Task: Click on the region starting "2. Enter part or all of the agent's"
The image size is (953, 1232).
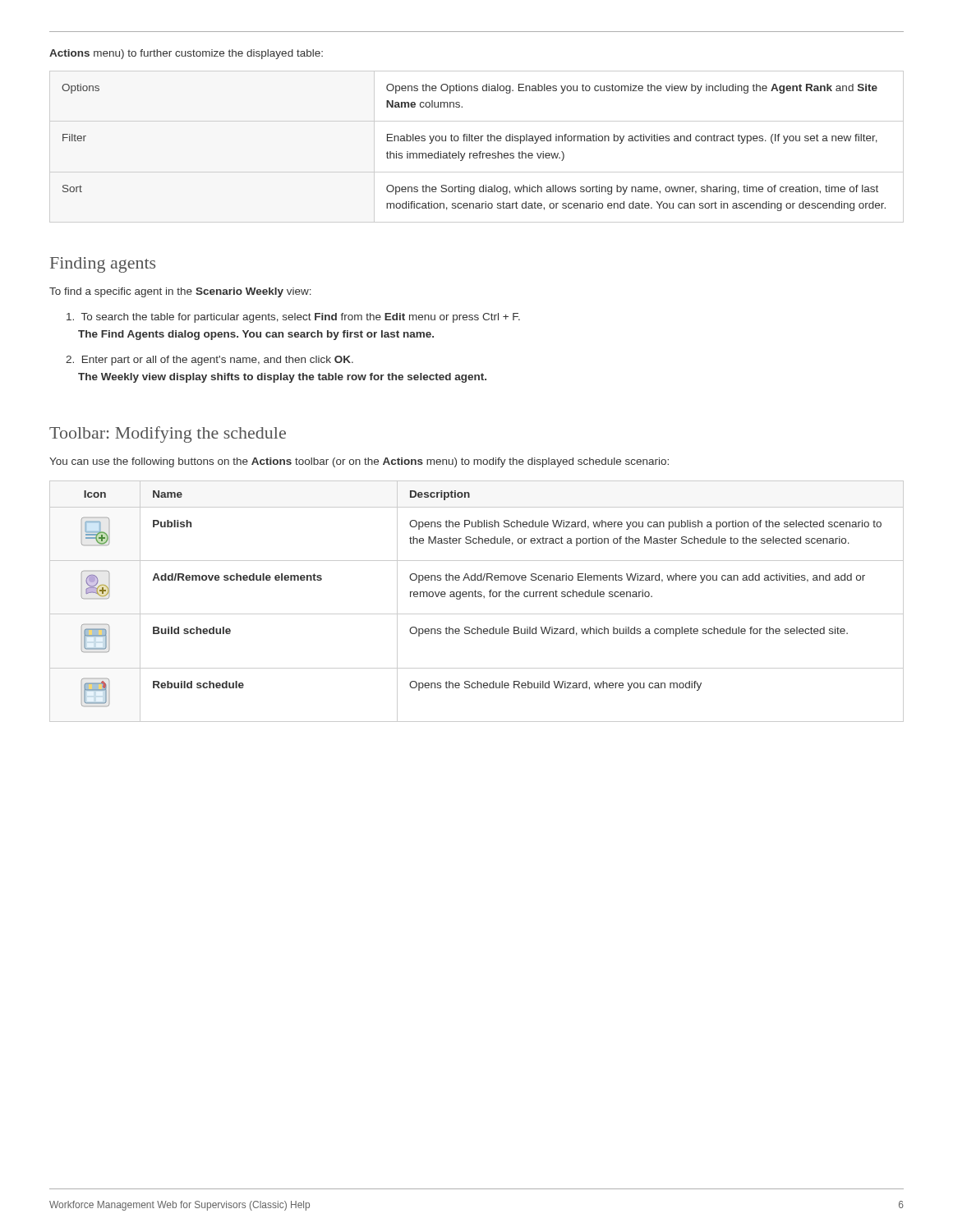Action: click(x=276, y=368)
